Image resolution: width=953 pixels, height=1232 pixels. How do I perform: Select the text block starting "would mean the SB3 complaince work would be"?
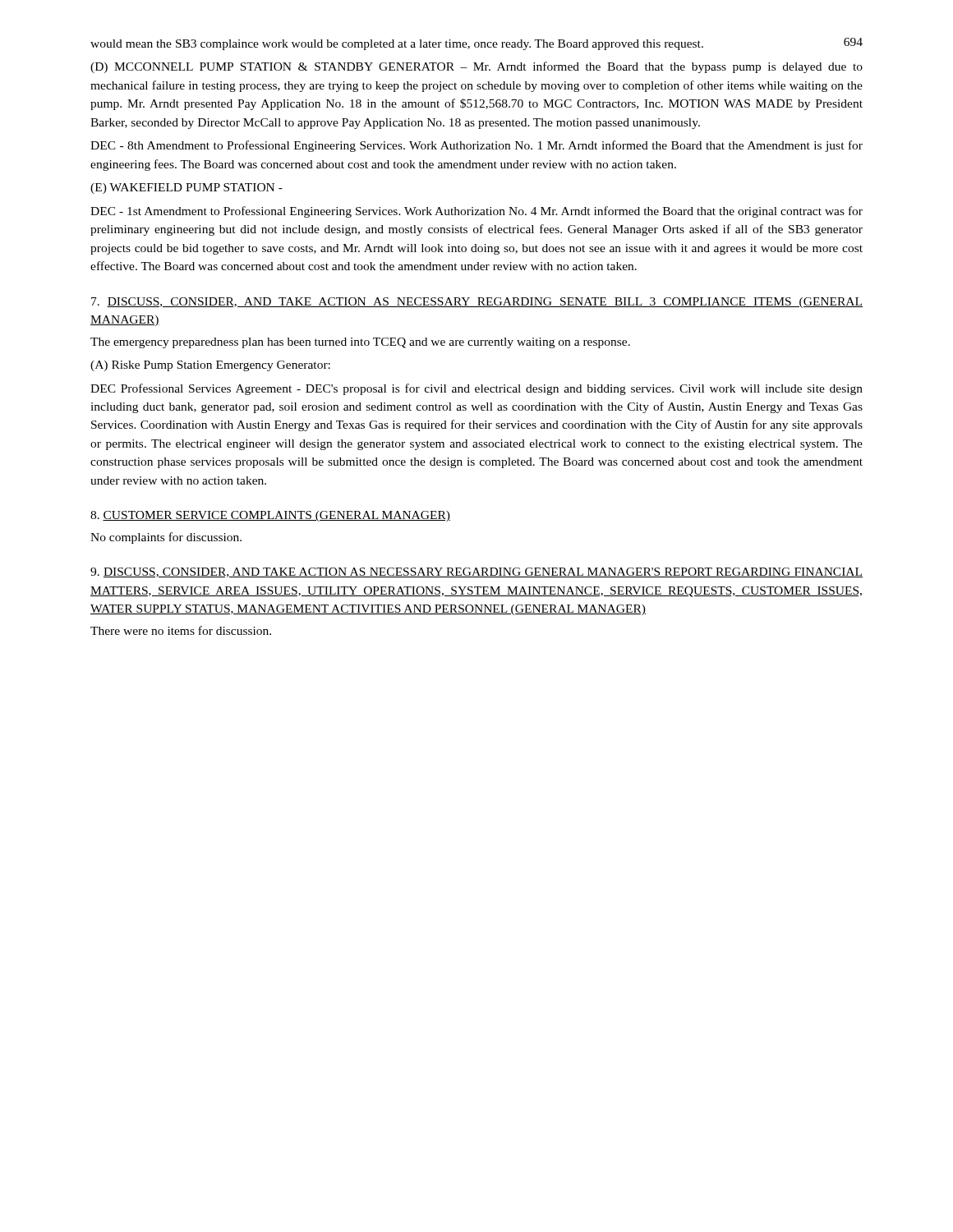coord(397,43)
